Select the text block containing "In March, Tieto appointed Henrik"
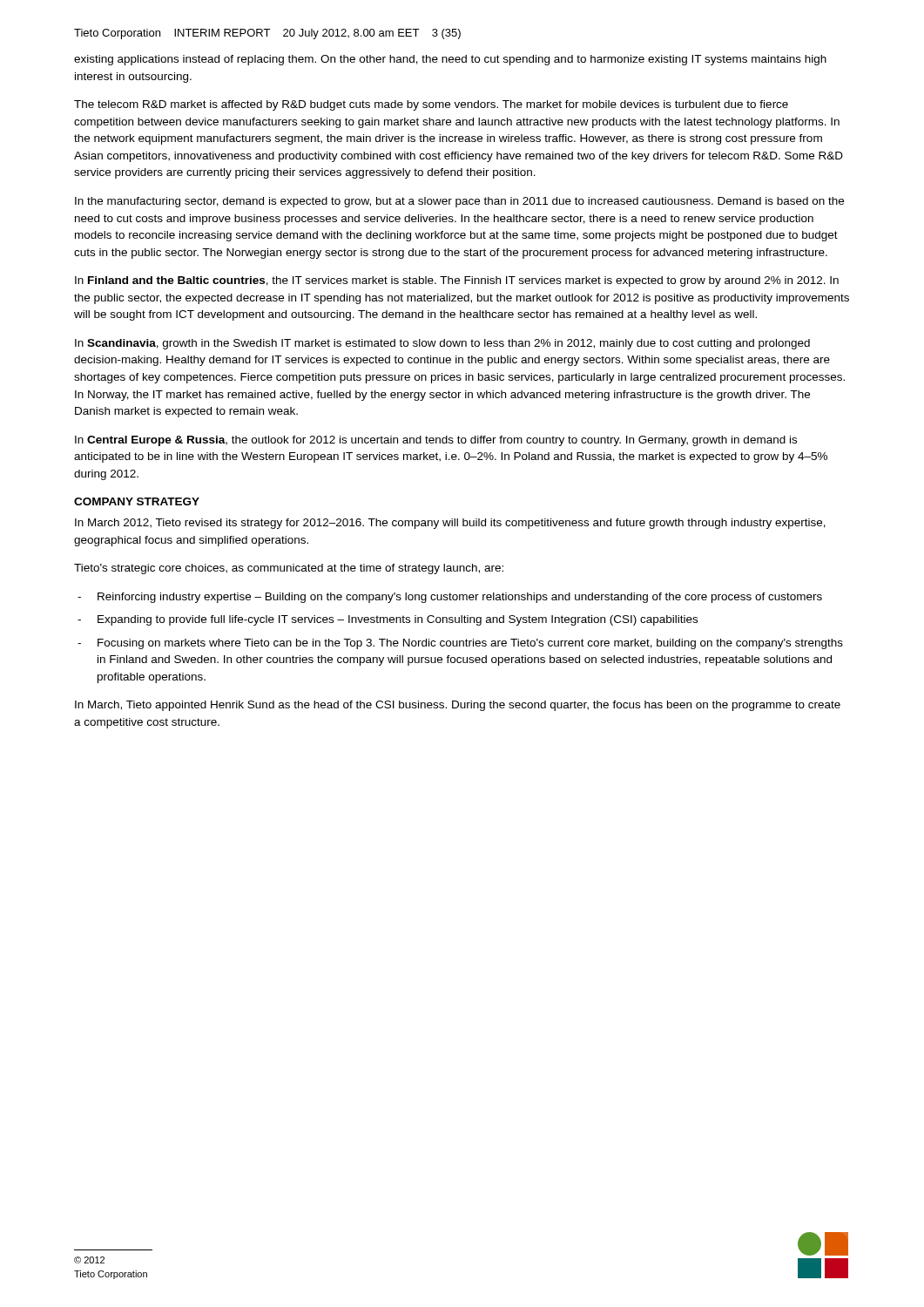Viewport: 924px width, 1307px height. 462,714
